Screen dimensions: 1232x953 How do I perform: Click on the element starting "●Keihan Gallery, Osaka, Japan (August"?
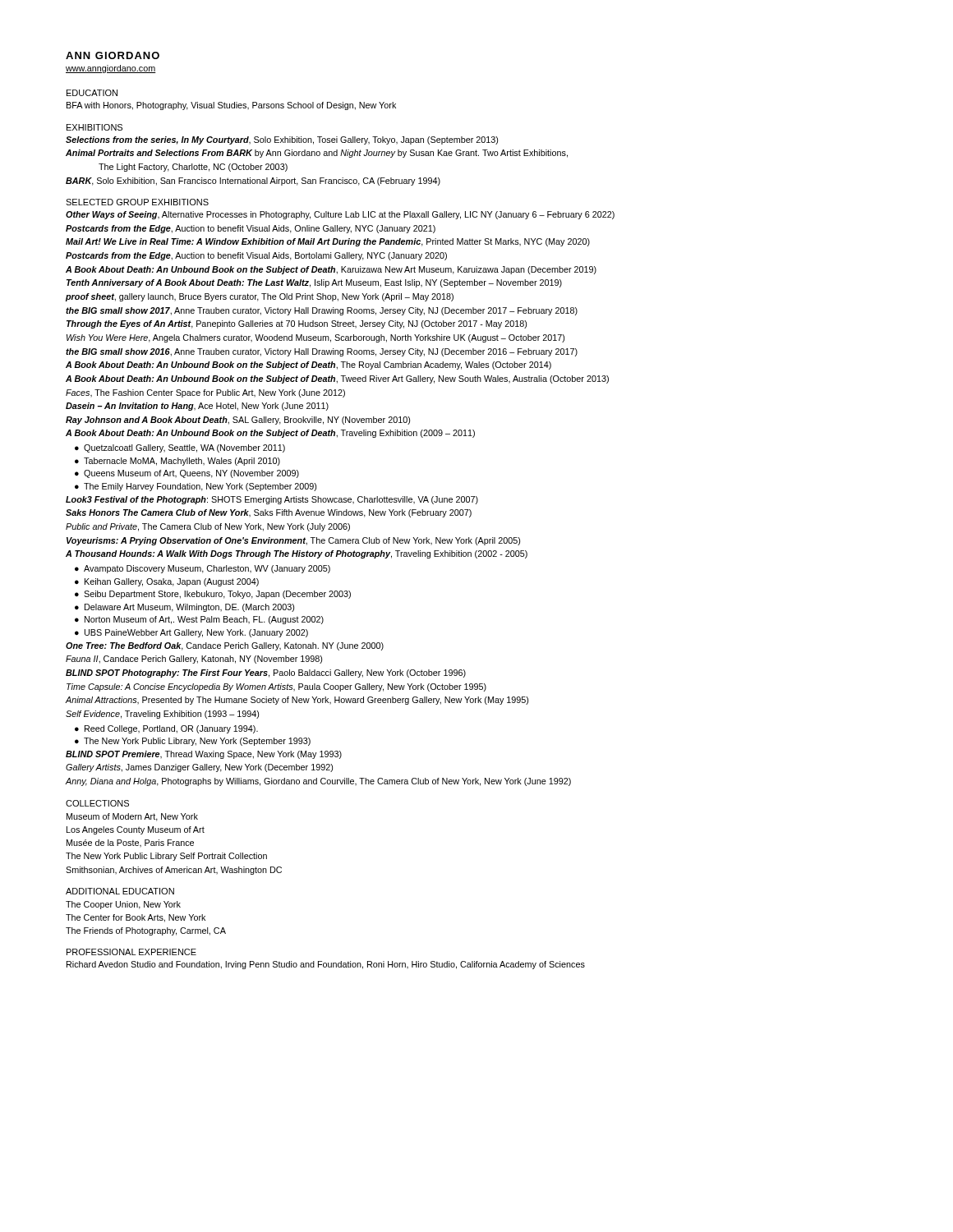click(167, 582)
